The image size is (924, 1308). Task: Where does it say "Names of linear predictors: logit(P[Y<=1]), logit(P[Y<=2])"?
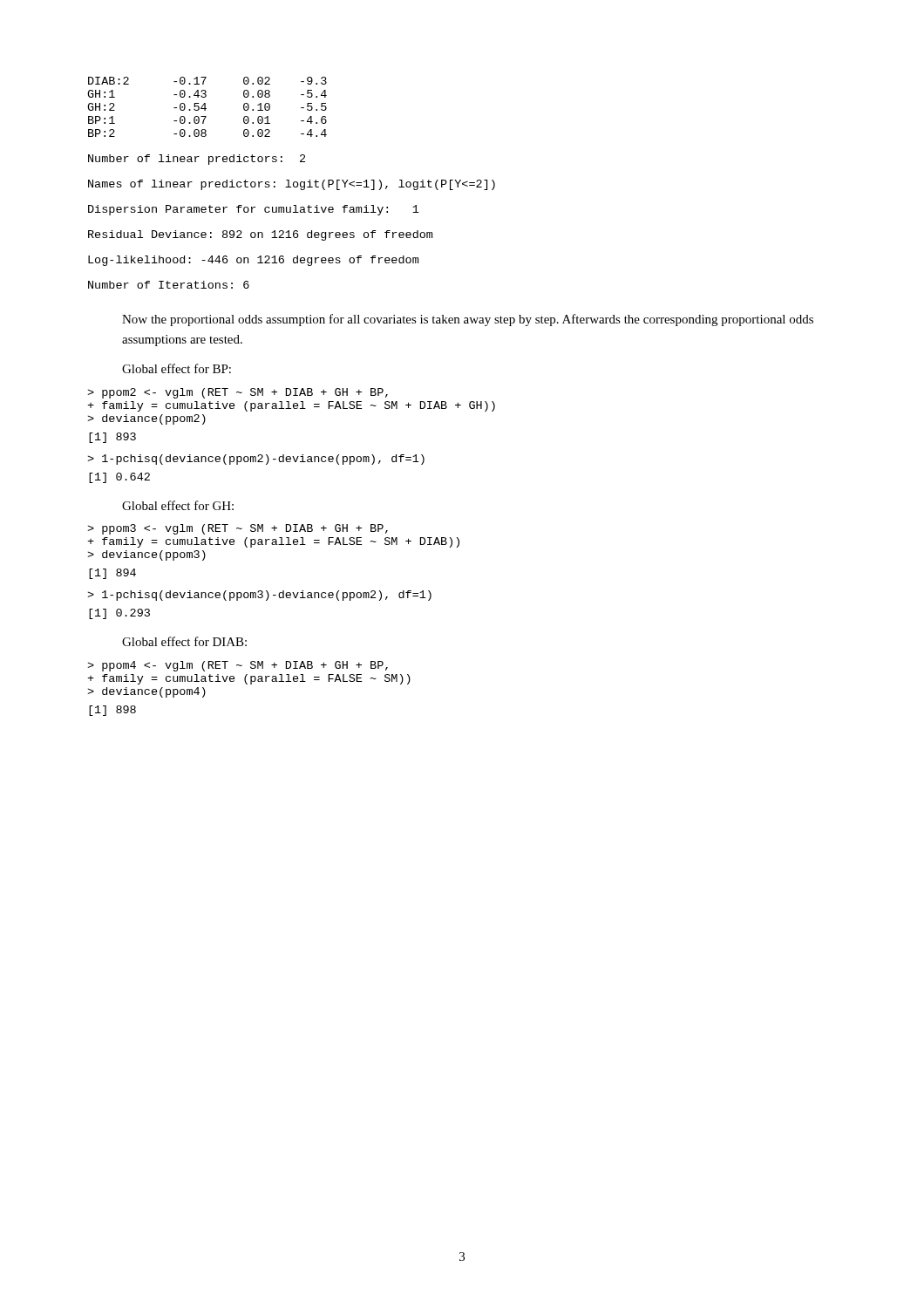click(292, 184)
